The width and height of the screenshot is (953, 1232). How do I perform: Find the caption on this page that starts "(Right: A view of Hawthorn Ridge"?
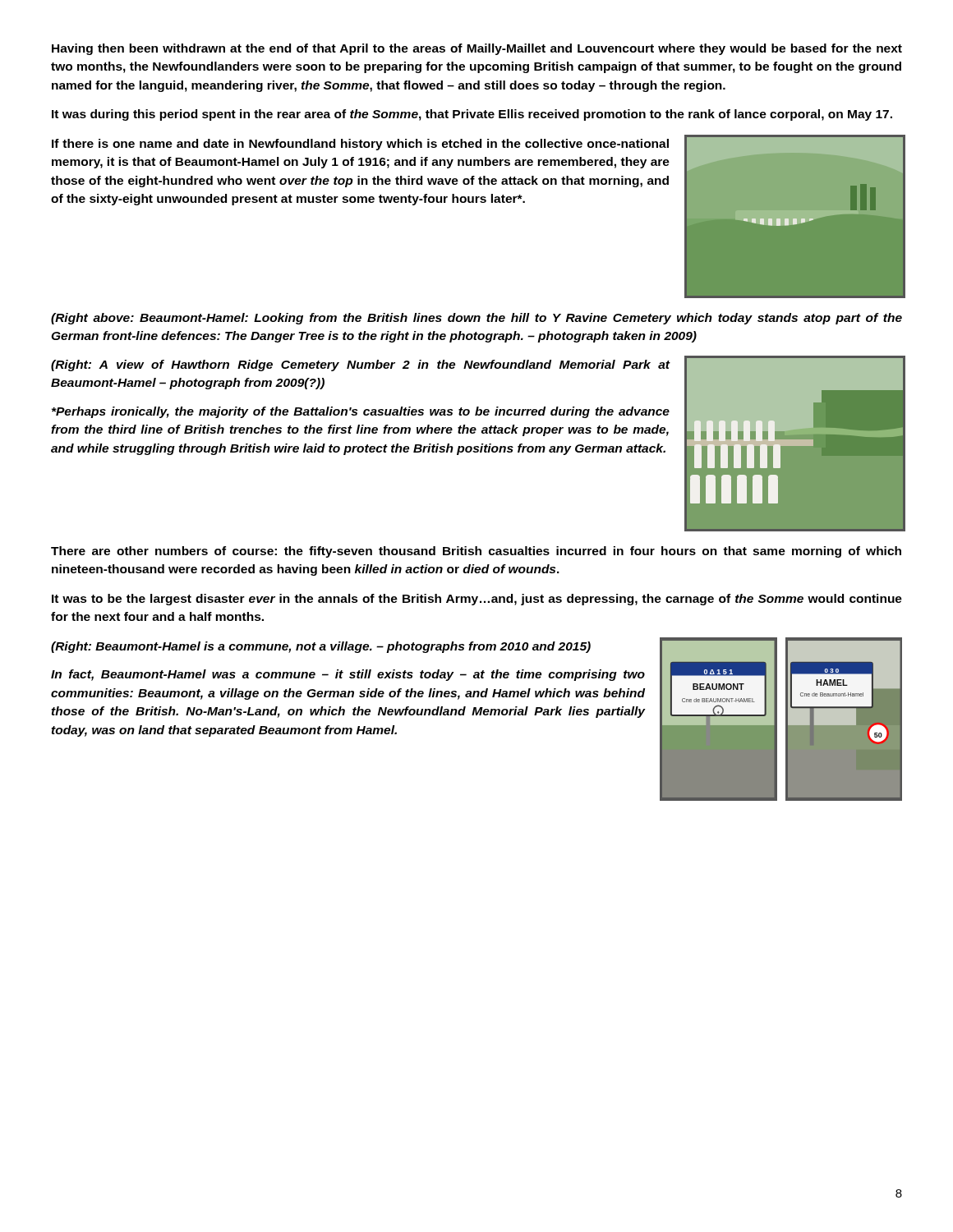click(x=360, y=374)
